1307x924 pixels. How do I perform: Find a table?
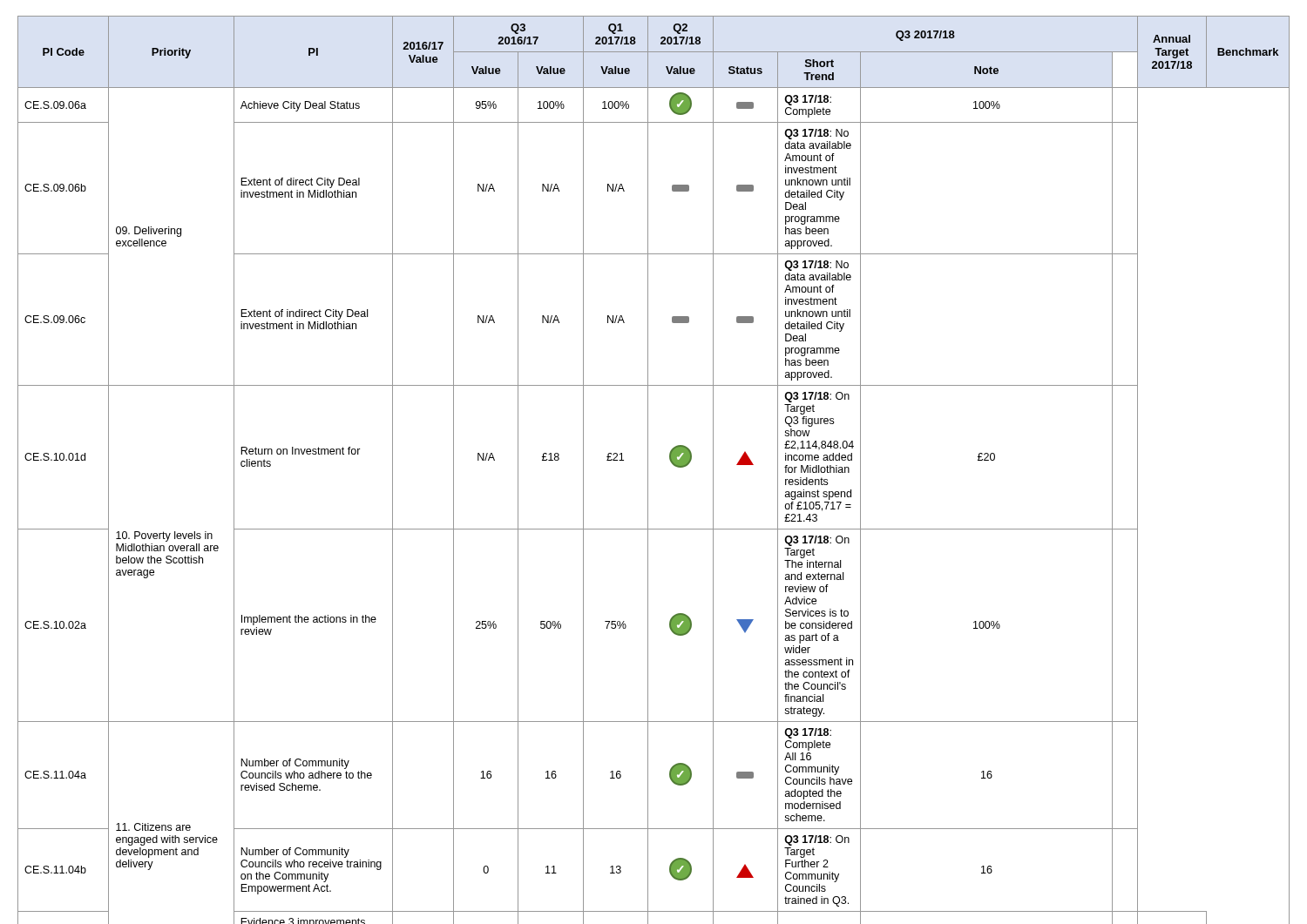point(654,470)
